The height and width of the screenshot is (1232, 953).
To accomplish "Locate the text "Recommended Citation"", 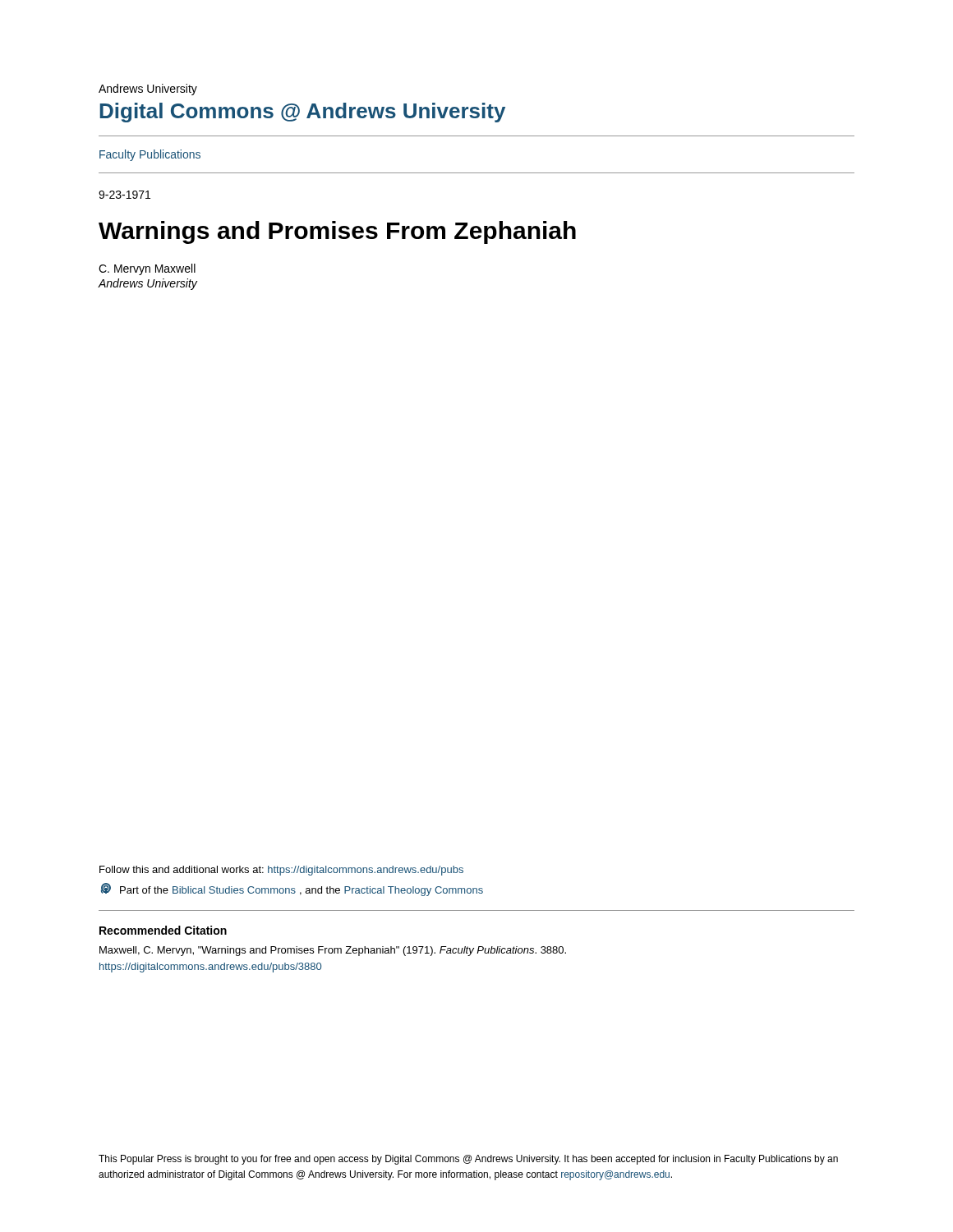I will [163, 931].
